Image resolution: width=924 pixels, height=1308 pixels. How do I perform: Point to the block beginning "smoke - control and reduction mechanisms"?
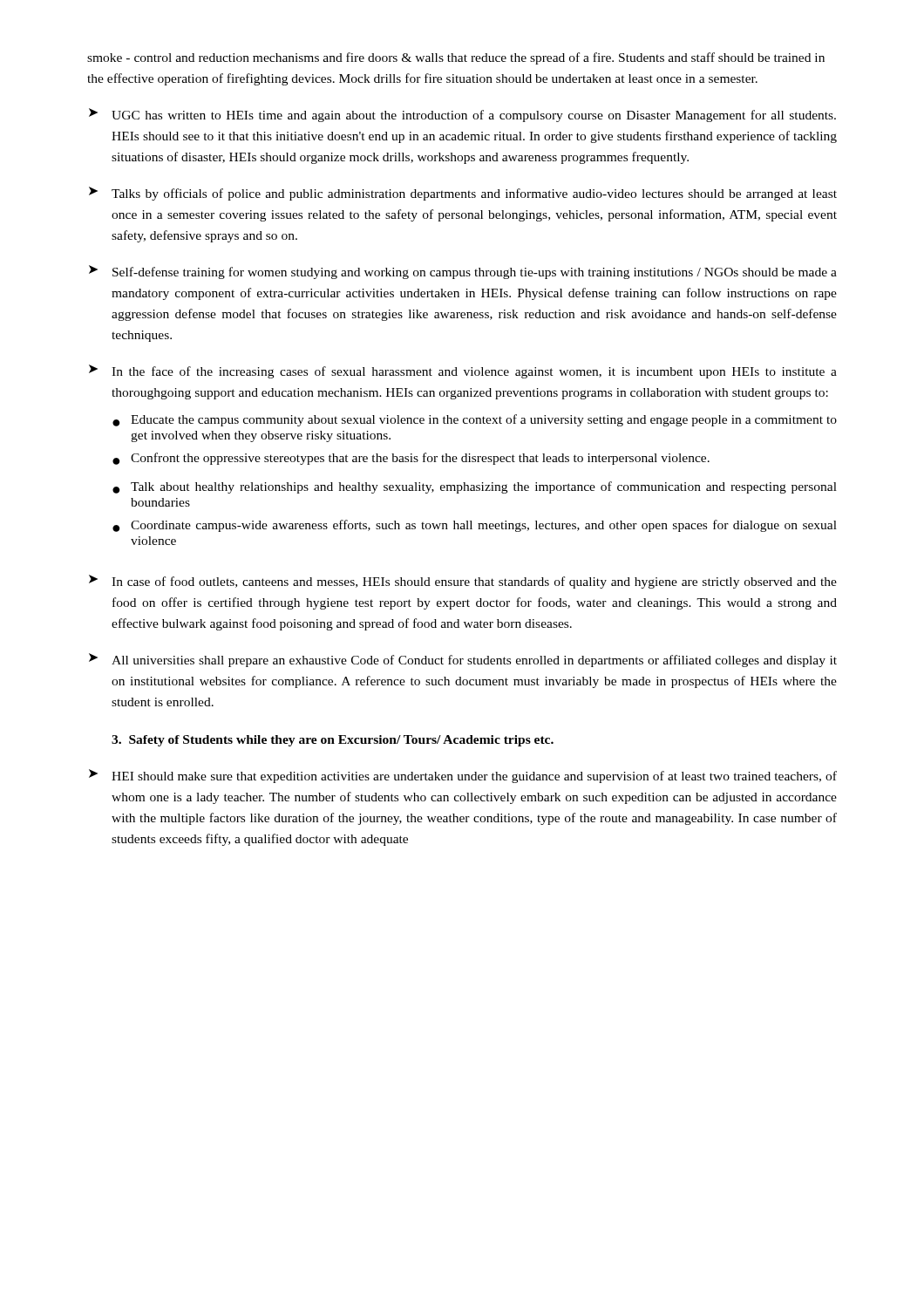pos(462,68)
